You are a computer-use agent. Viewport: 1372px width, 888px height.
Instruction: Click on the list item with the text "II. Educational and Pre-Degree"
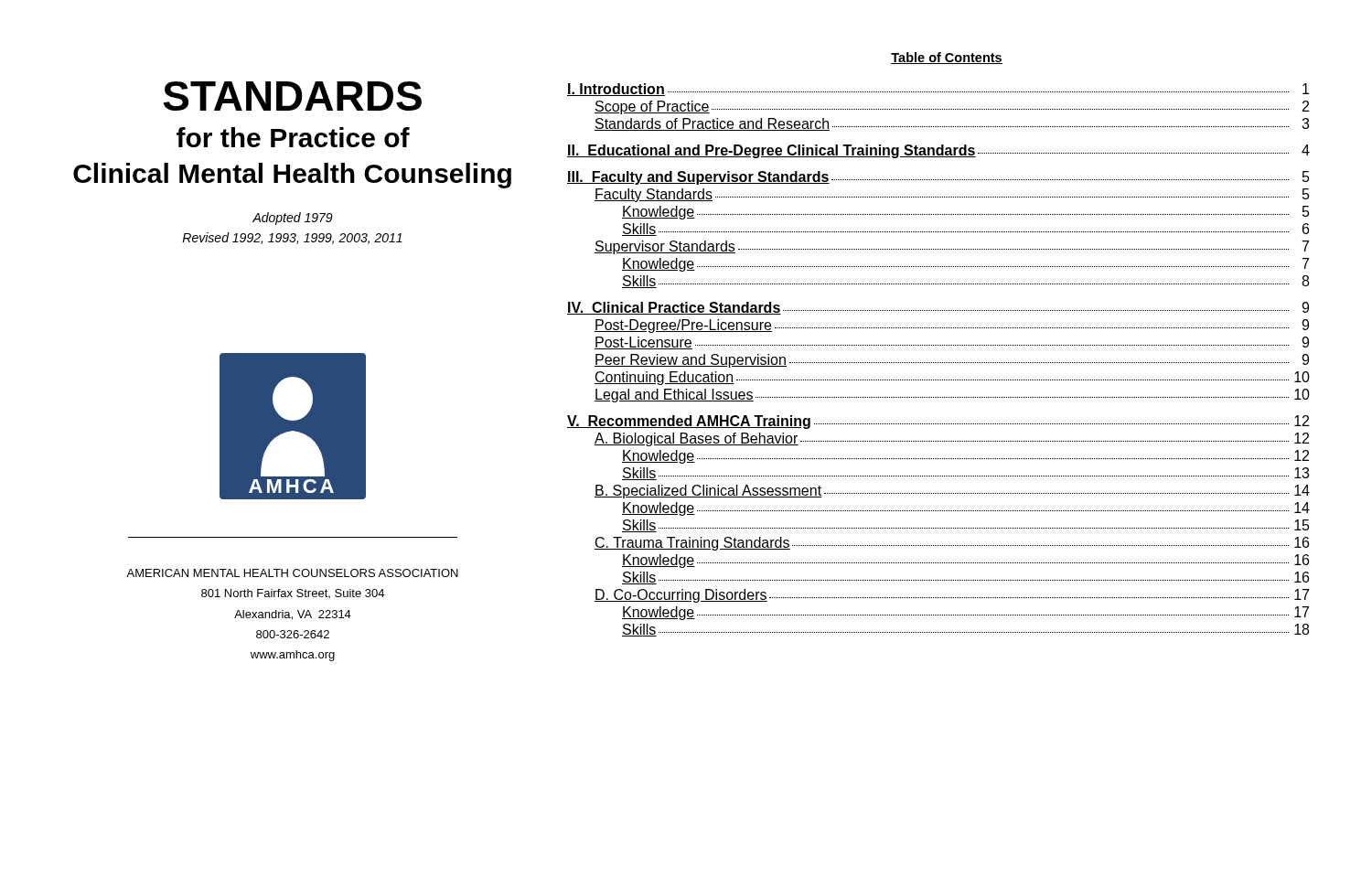click(938, 151)
